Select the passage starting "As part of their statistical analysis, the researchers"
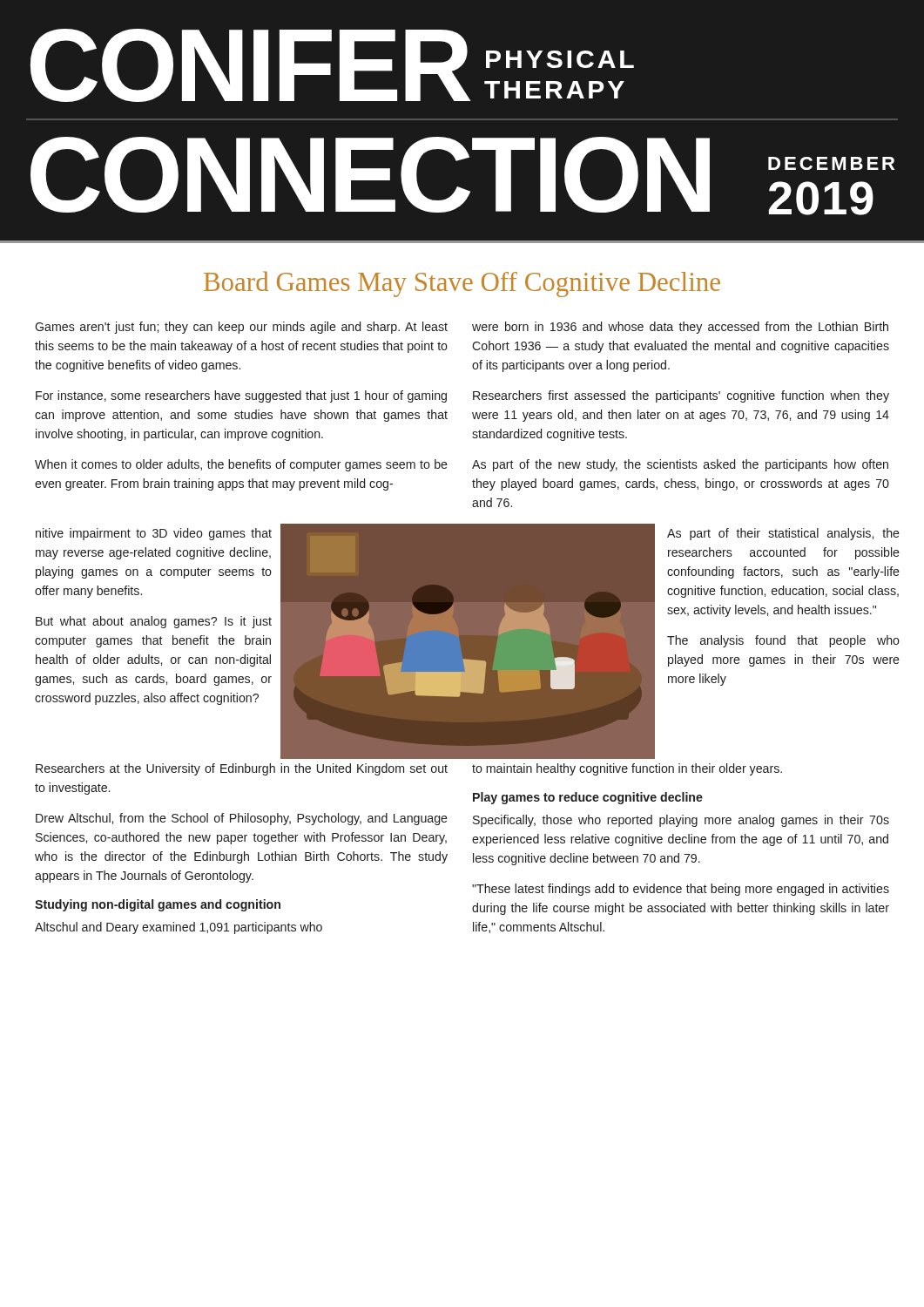This screenshot has width=924, height=1307. click(783, 606)
